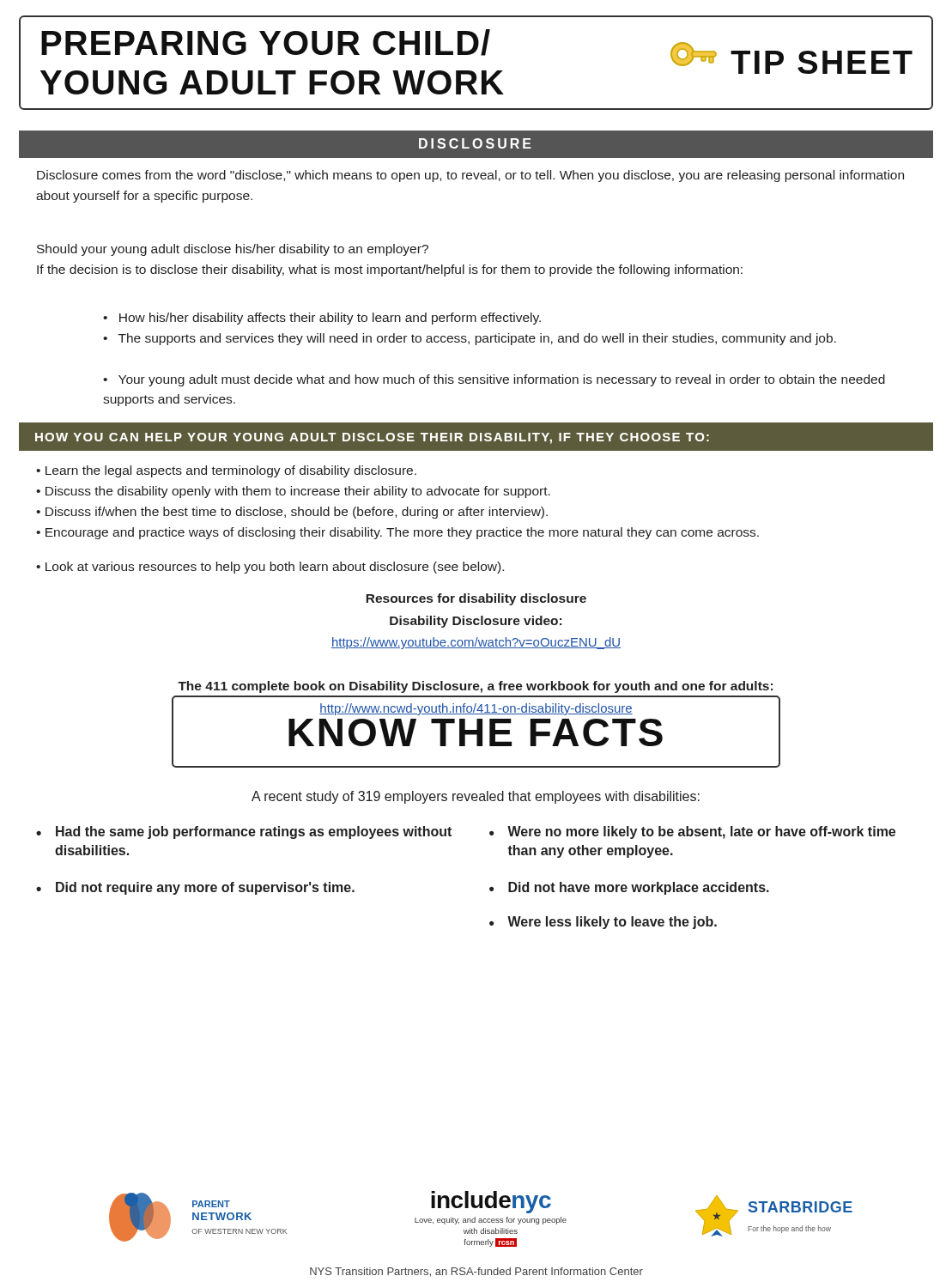Screen dimensions: 1288x952
Task: Select the block starting "• Discuss the disability openly"
Action: click(294, 491)
